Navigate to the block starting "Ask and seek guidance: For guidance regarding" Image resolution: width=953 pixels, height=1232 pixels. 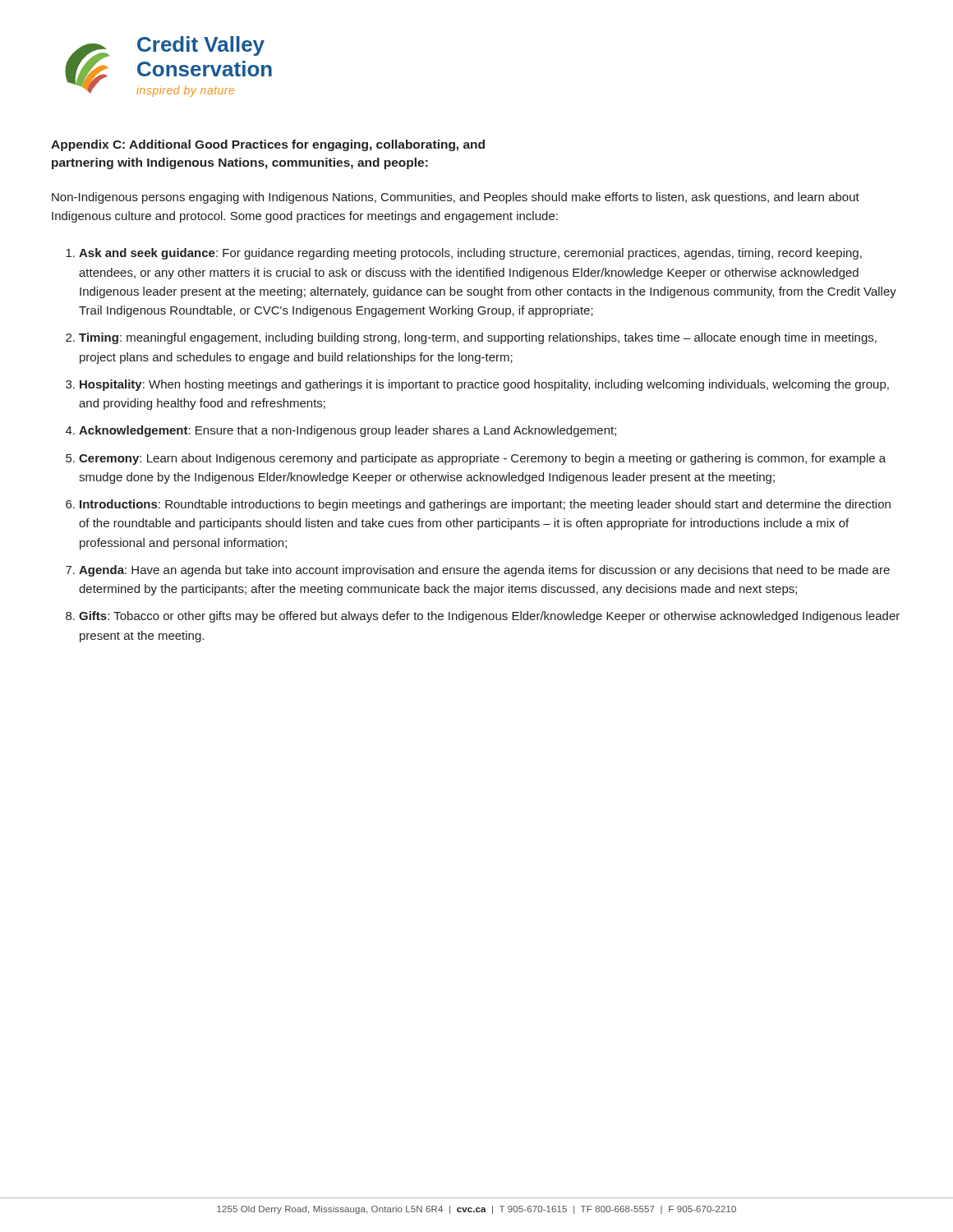pos(476,282)
